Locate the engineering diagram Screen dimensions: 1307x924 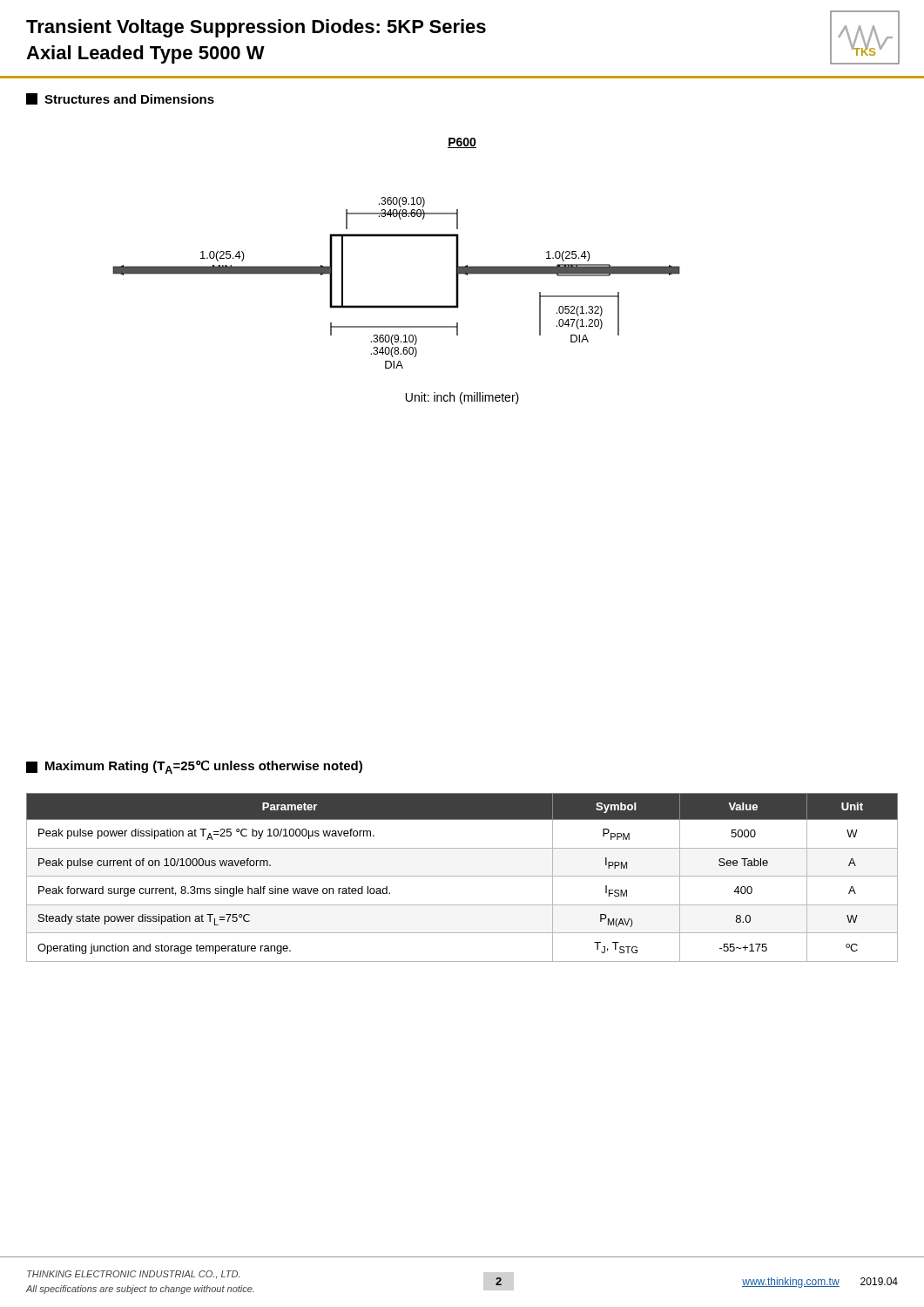coord(462,270)
